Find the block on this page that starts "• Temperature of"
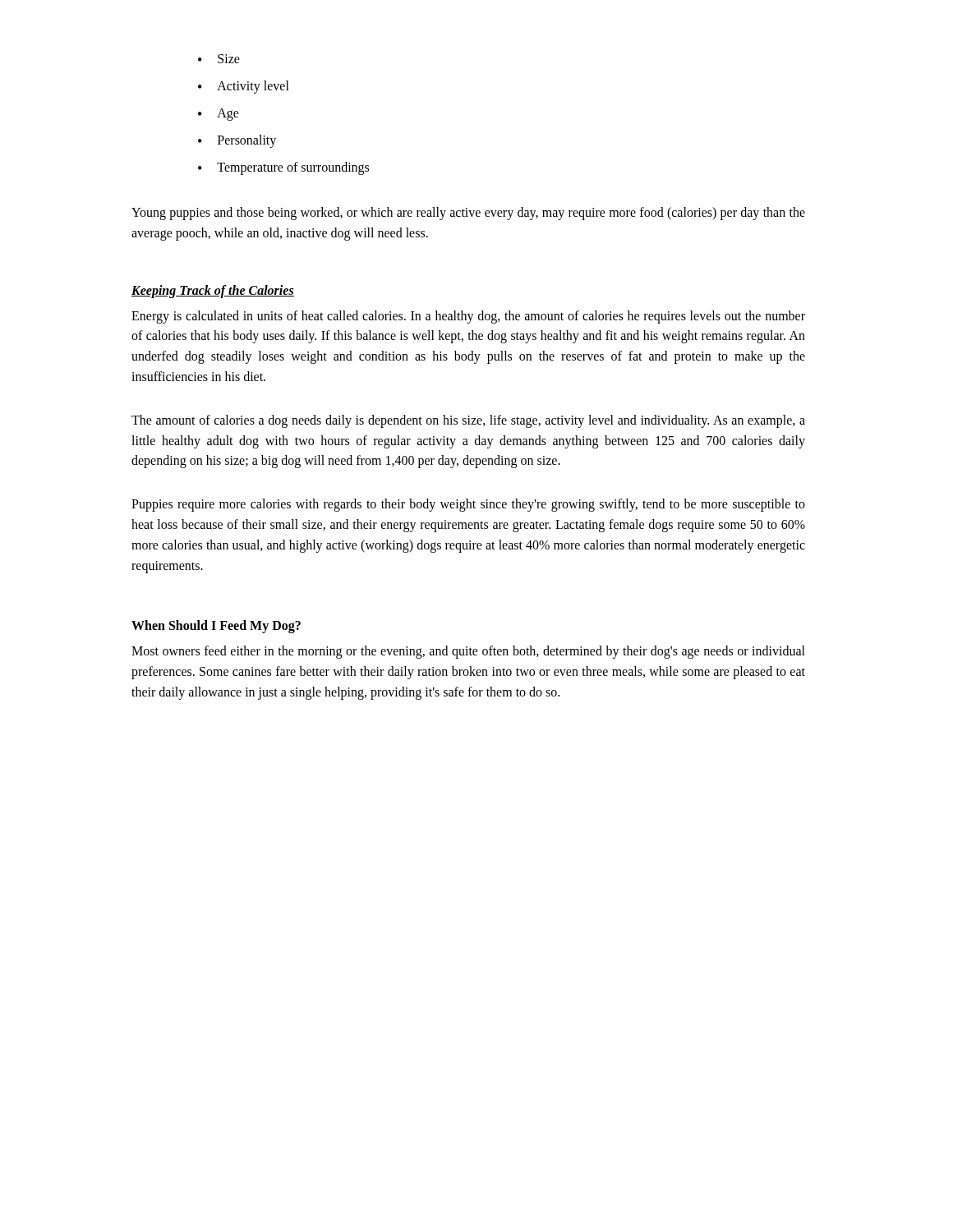 pyautogui.click(x=283, y=169)
